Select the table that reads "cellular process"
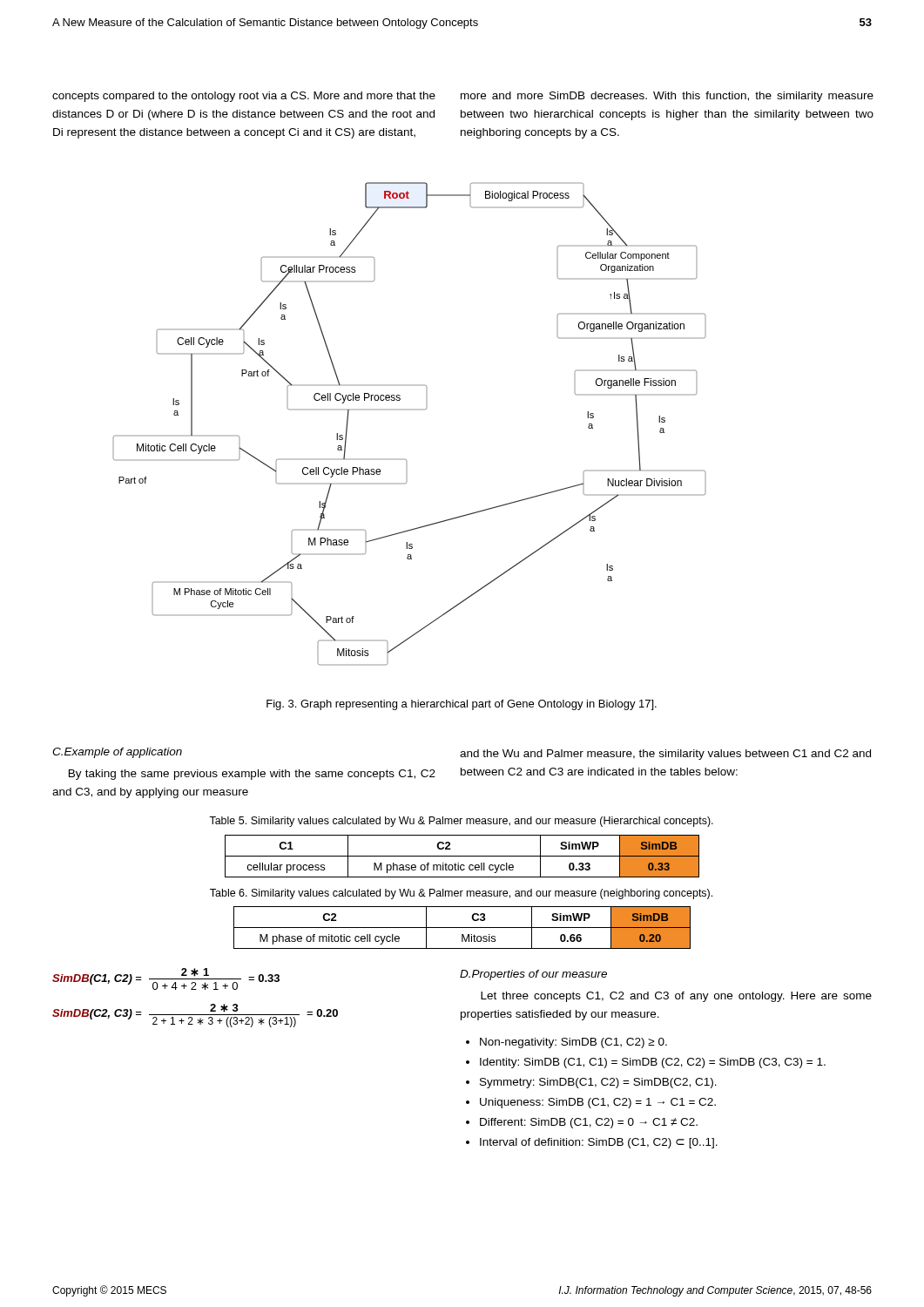Image resolution: width=924 pixels, height=1307 pixels. (x=462, y=856)
